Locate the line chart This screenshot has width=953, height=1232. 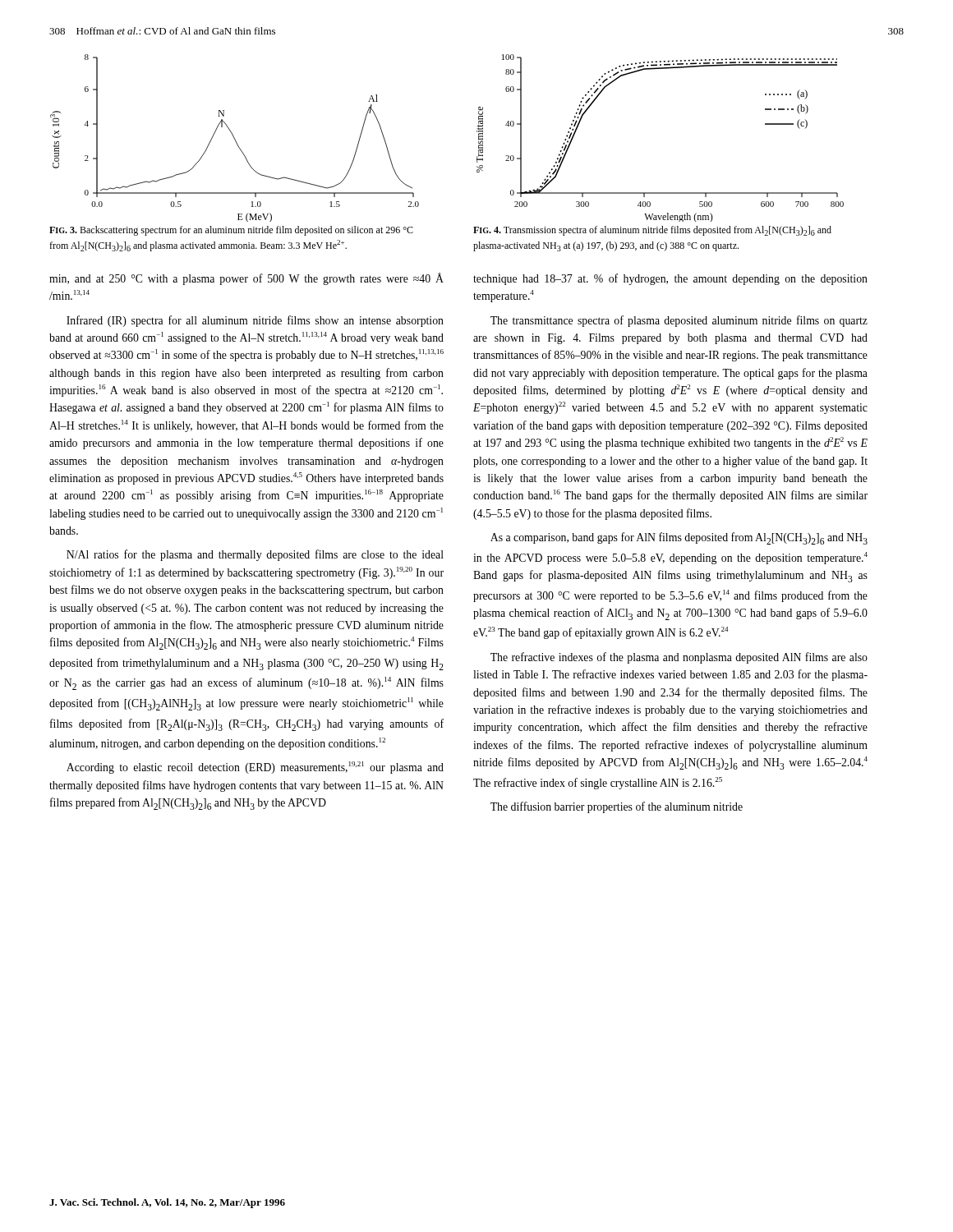[662, 136]
